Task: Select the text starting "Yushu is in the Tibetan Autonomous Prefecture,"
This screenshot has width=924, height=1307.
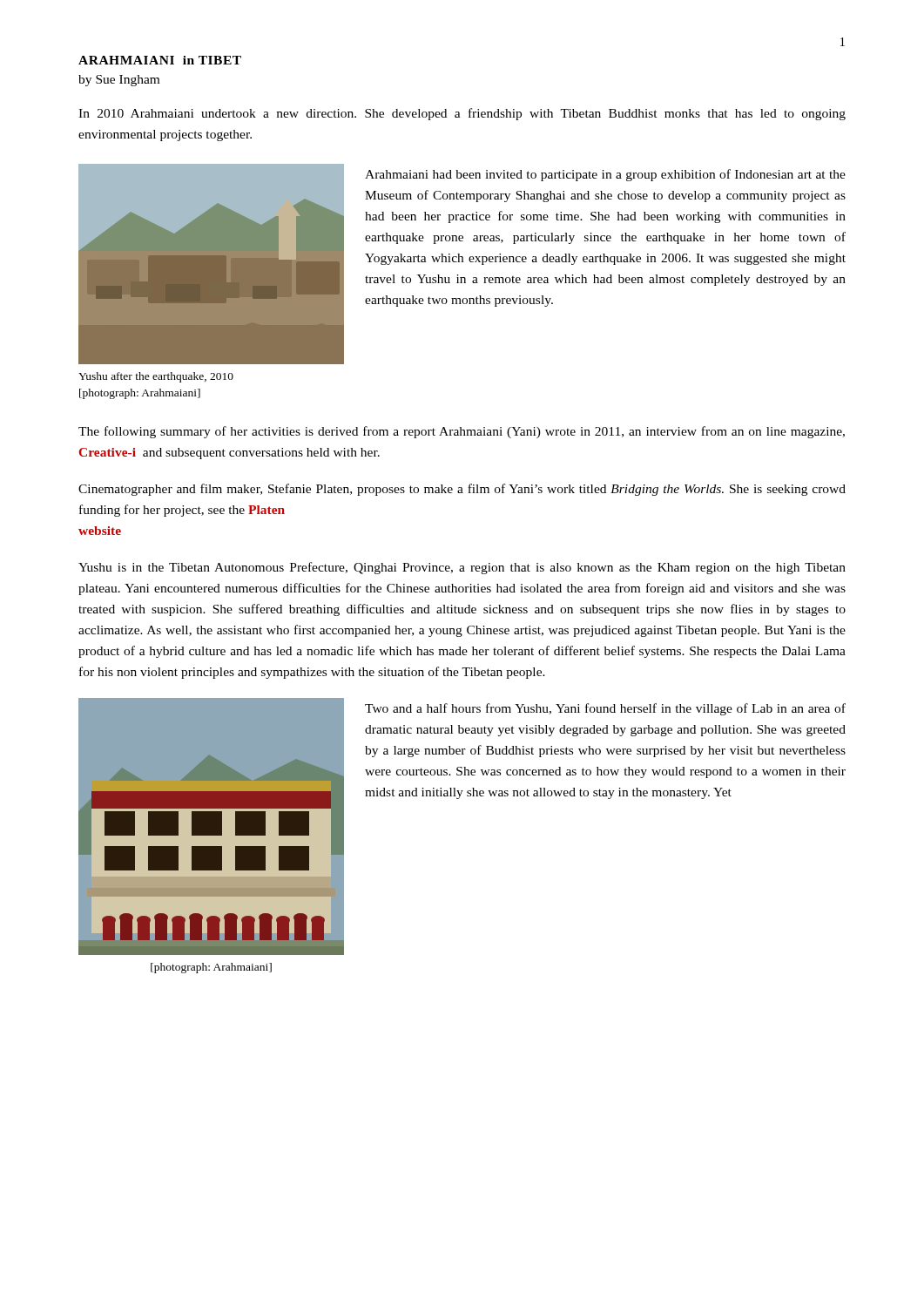Action: tap(462, 619)
